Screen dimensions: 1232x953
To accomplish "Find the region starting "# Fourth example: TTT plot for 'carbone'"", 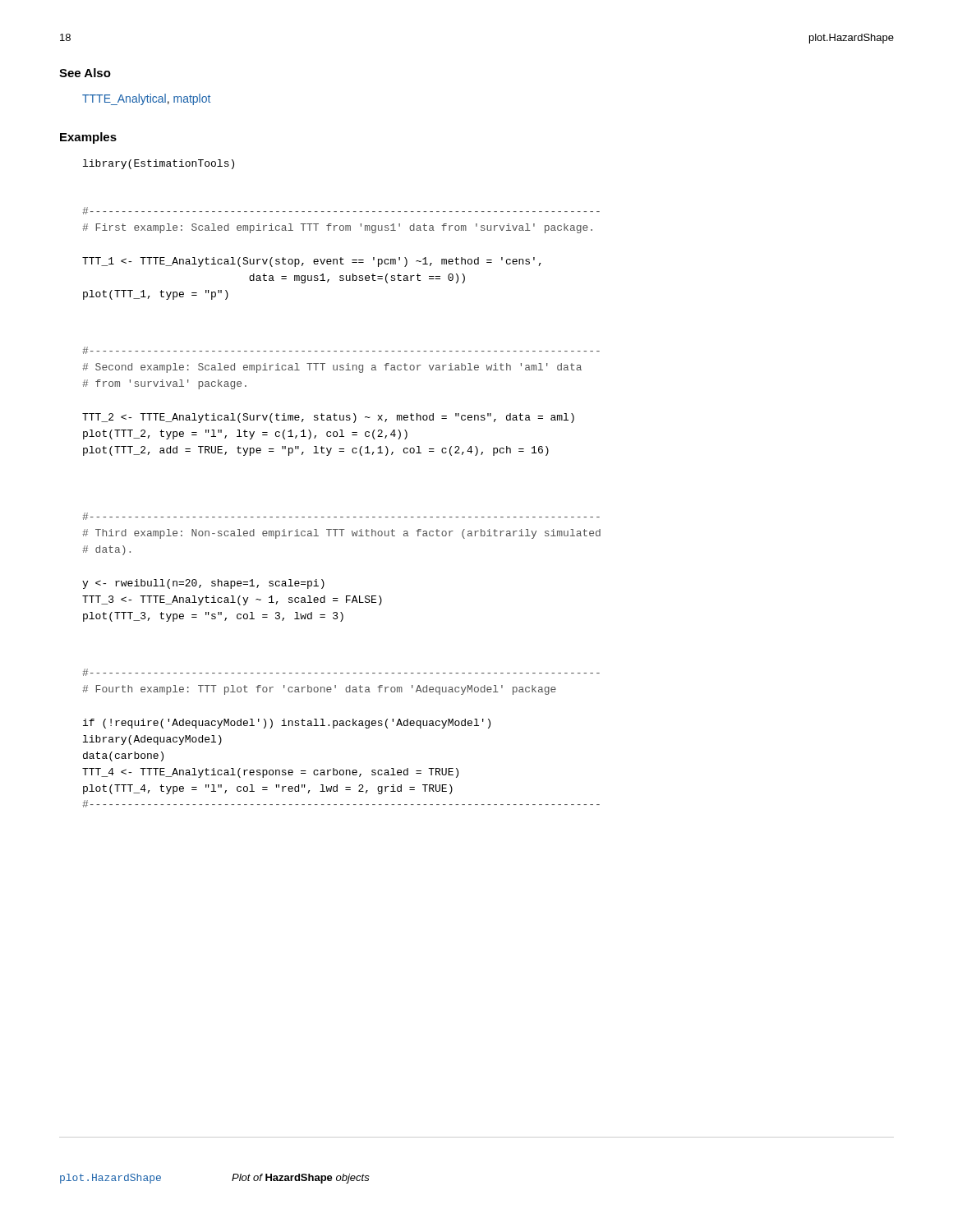I will pos(342,731).
